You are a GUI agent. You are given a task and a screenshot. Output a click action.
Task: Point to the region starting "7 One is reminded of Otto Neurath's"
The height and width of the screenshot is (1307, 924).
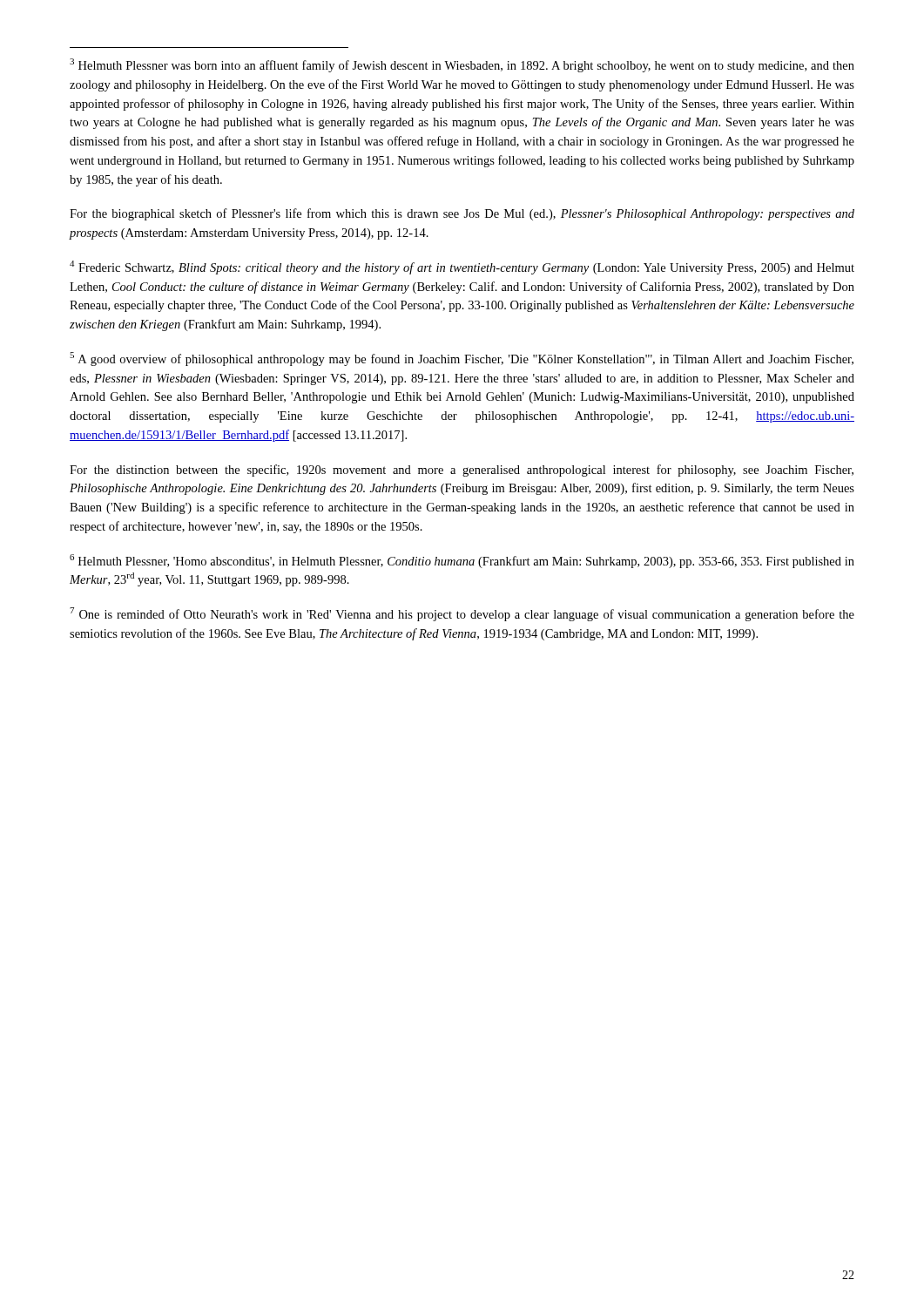tap(462, 623)
